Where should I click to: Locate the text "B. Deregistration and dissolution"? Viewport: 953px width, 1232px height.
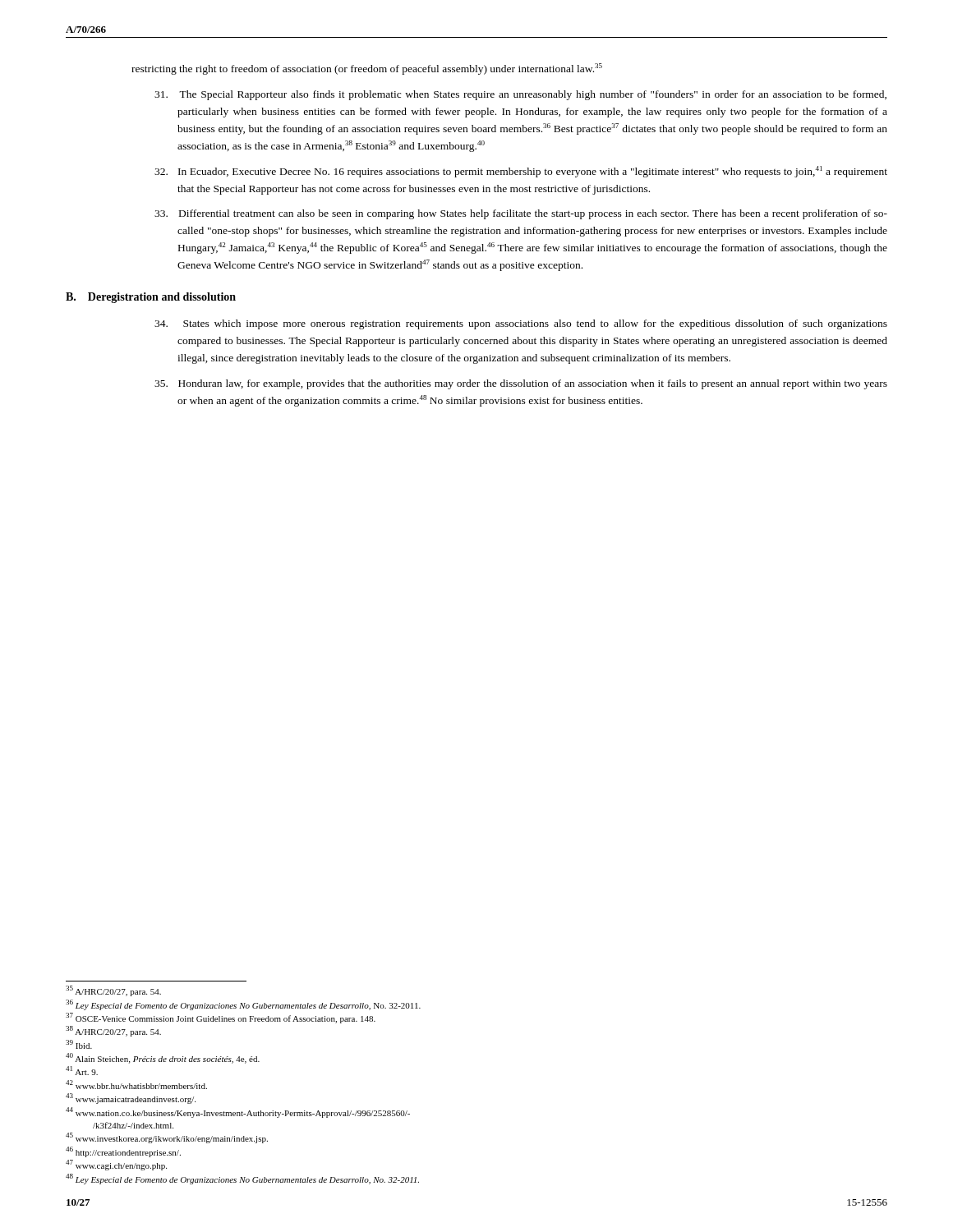[x=151, y=297]
